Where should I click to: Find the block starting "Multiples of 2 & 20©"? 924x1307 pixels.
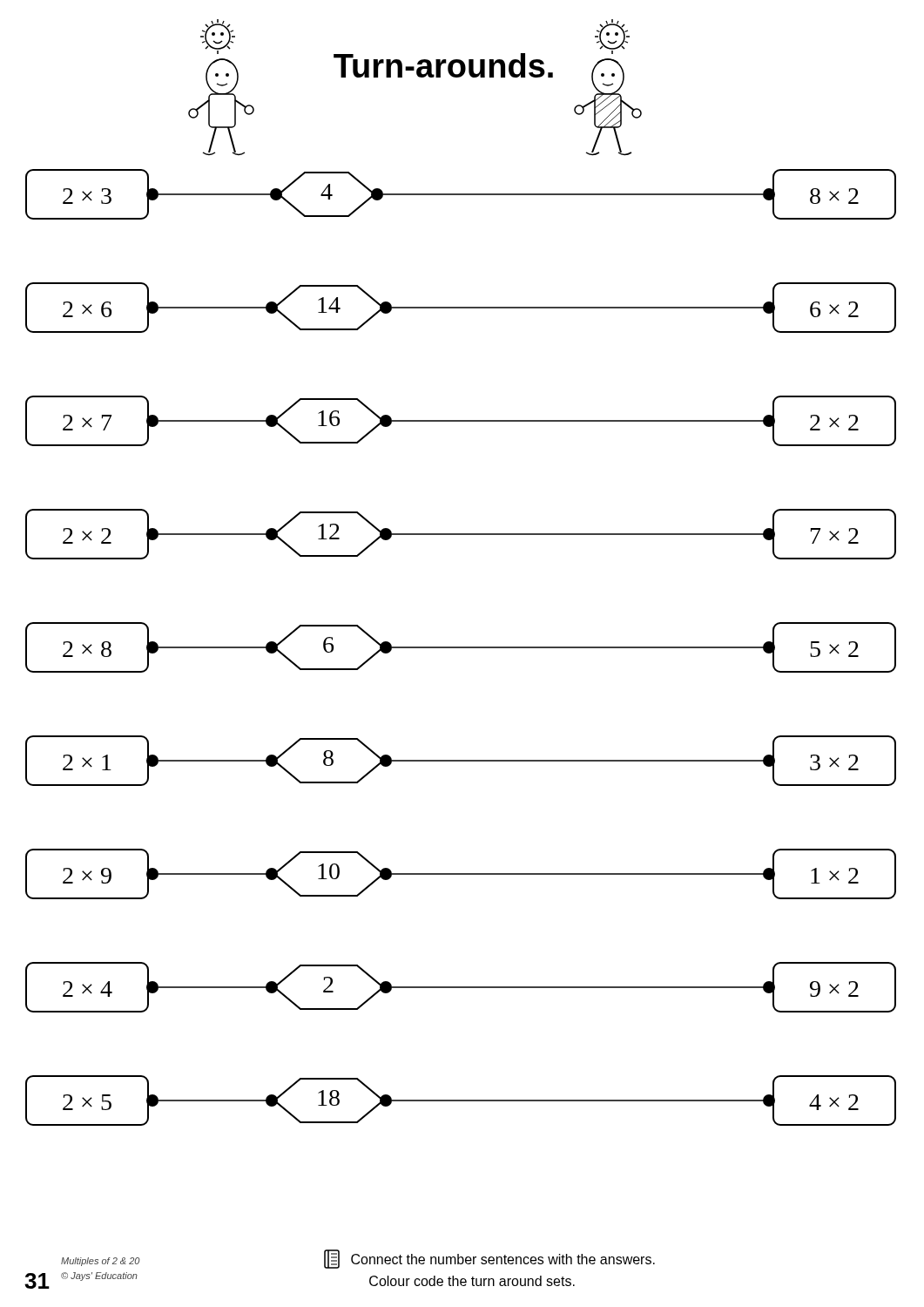click(100, 1268)
